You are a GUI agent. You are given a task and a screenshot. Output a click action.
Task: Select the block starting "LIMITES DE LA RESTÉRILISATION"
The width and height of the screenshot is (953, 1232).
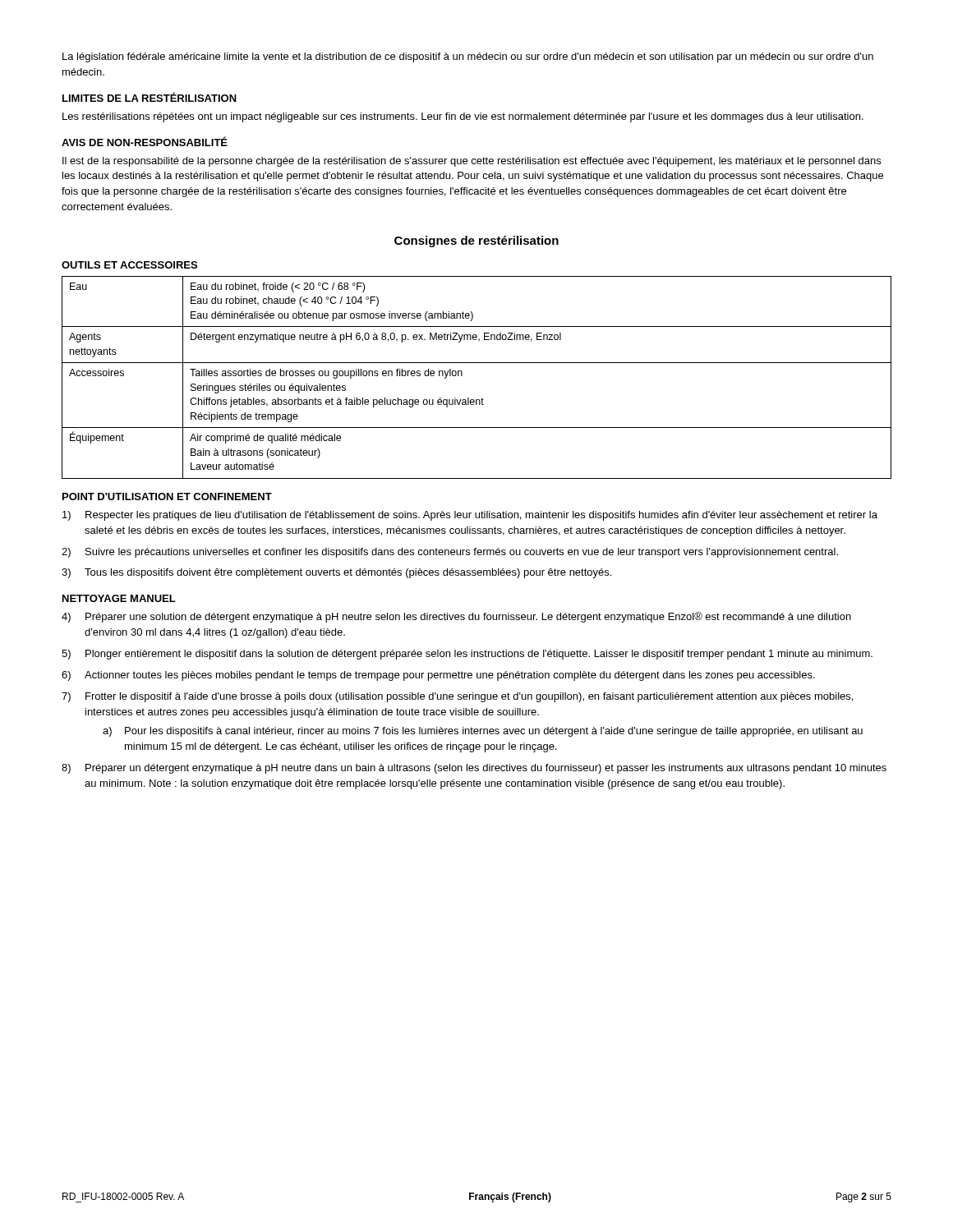coord(149,98)
